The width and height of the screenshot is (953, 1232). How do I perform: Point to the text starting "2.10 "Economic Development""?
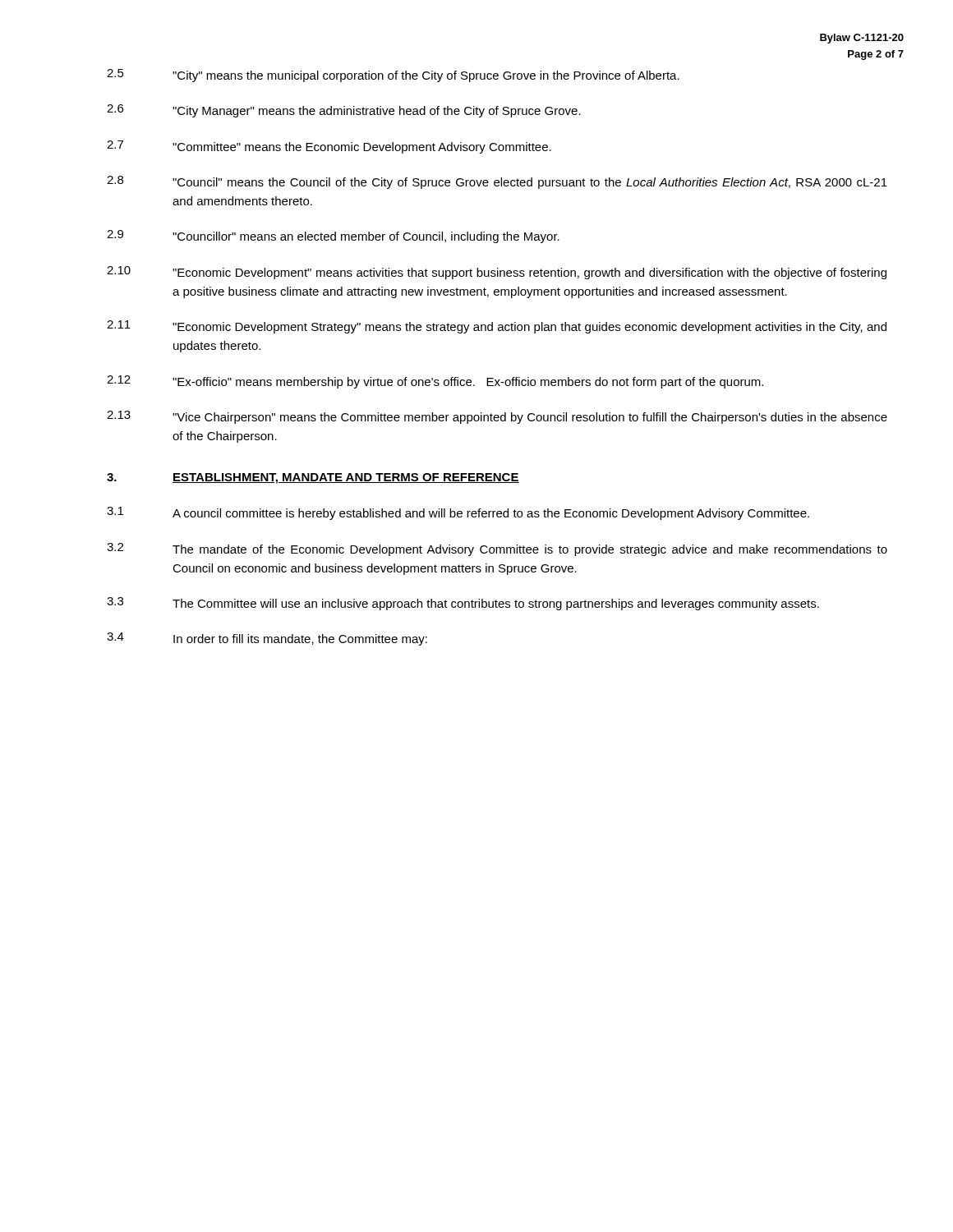[497, 282]
